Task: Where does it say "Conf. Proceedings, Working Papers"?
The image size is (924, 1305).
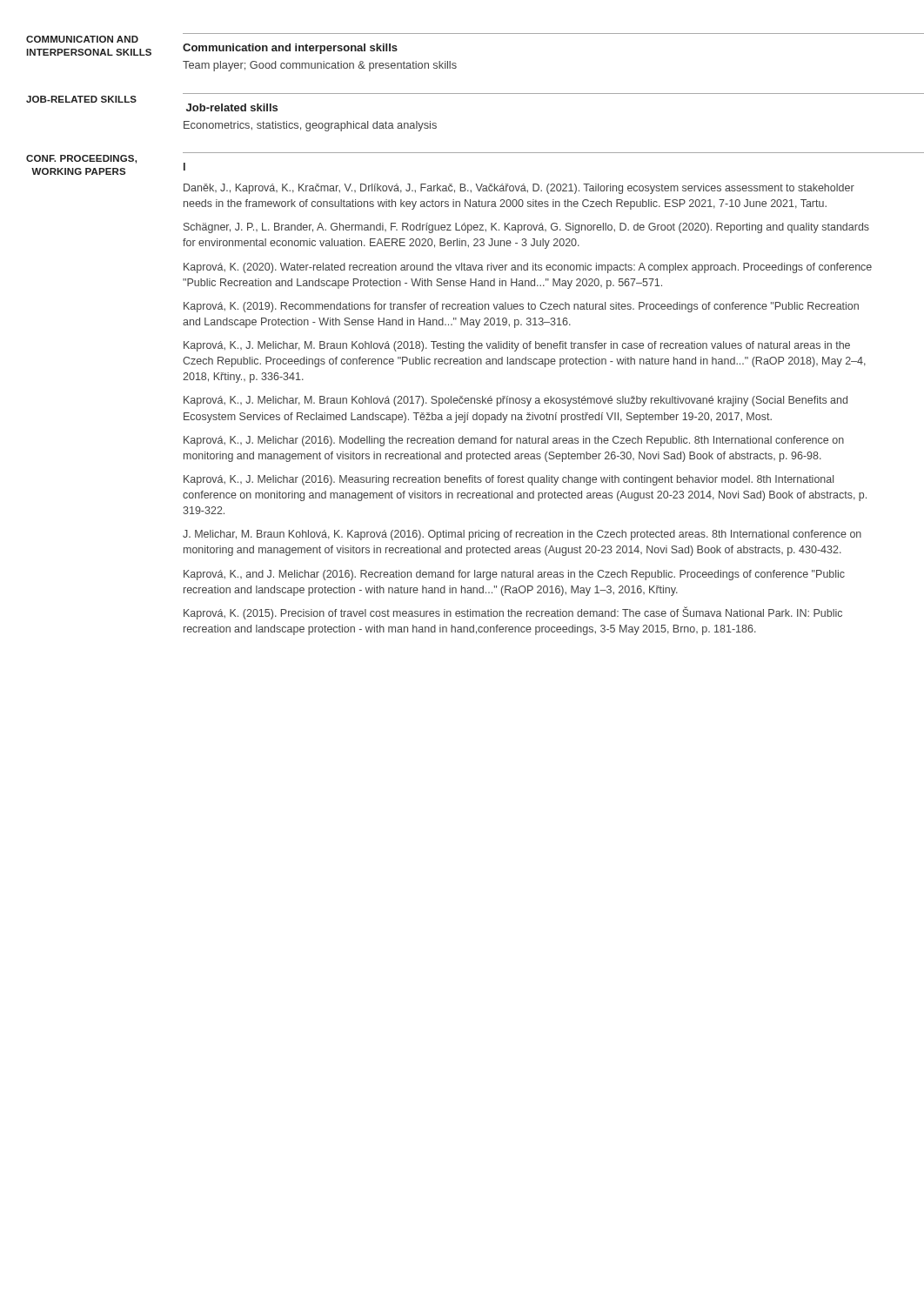Action: click(82, 165)
